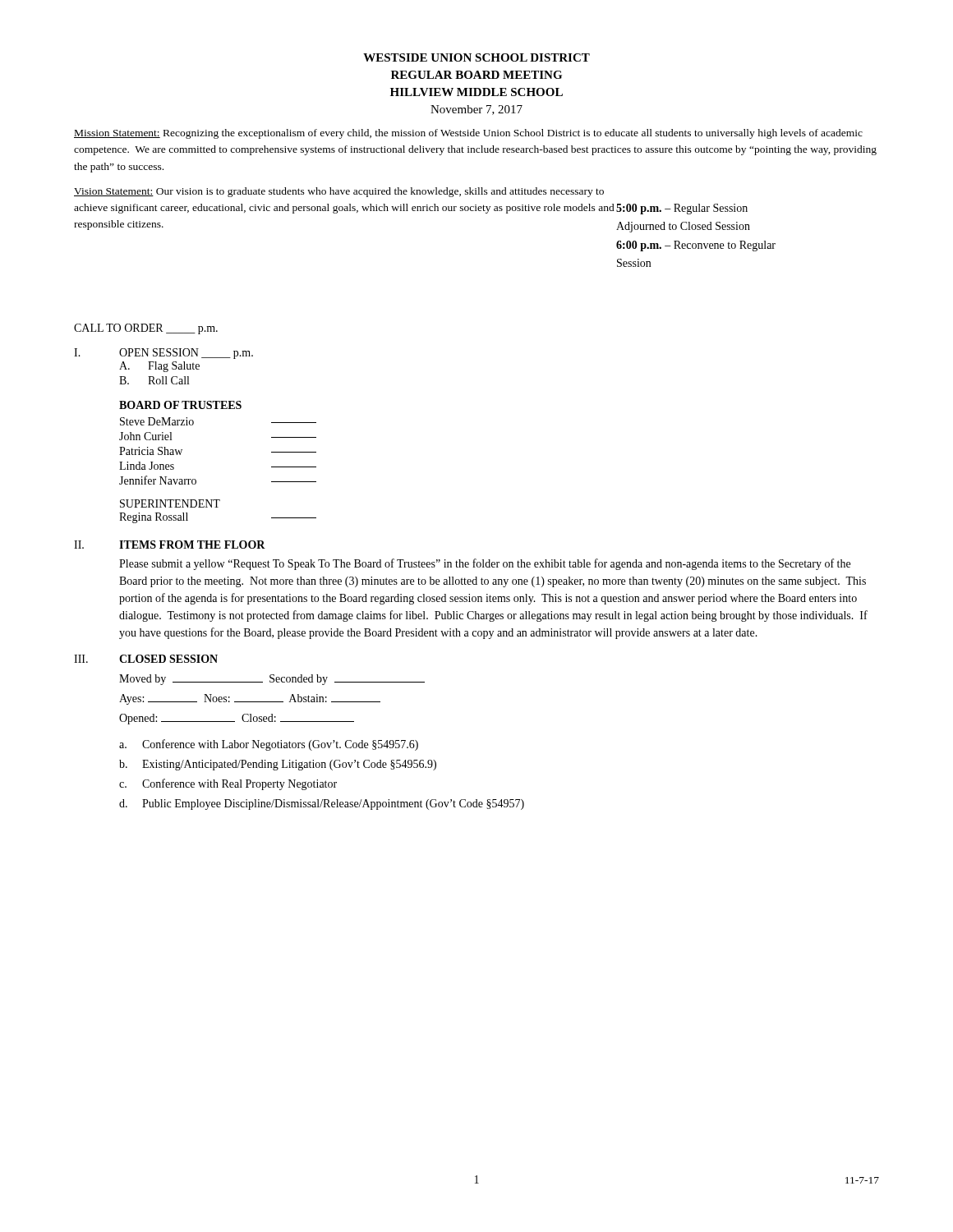Locate the text "CLOSED SESSION"
Screen dimensions: 1232x953
168,659
